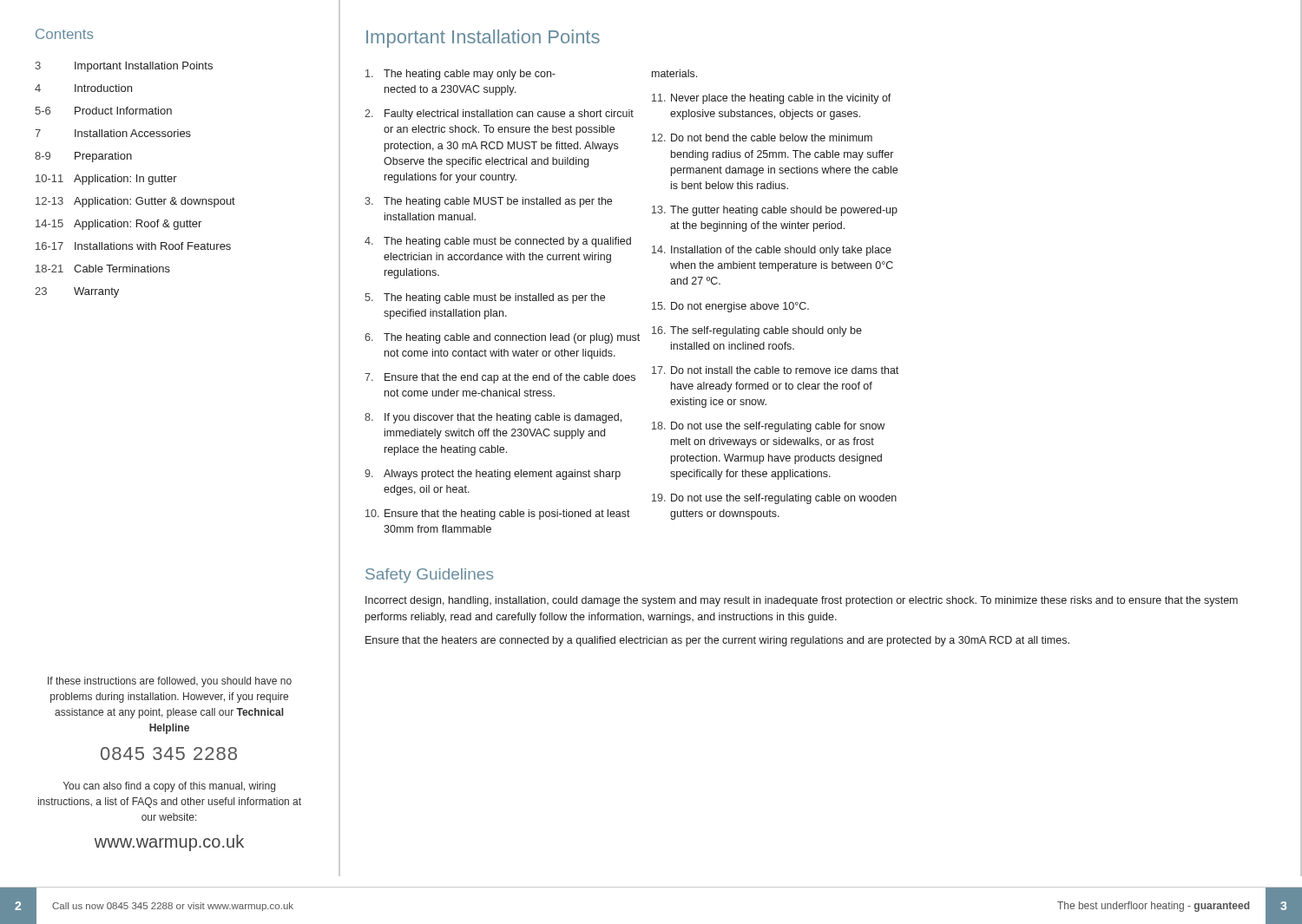Find the list item that says "2. Faulty electrical"
Viewport: 1302px width, 924px height.
(503, 145)
